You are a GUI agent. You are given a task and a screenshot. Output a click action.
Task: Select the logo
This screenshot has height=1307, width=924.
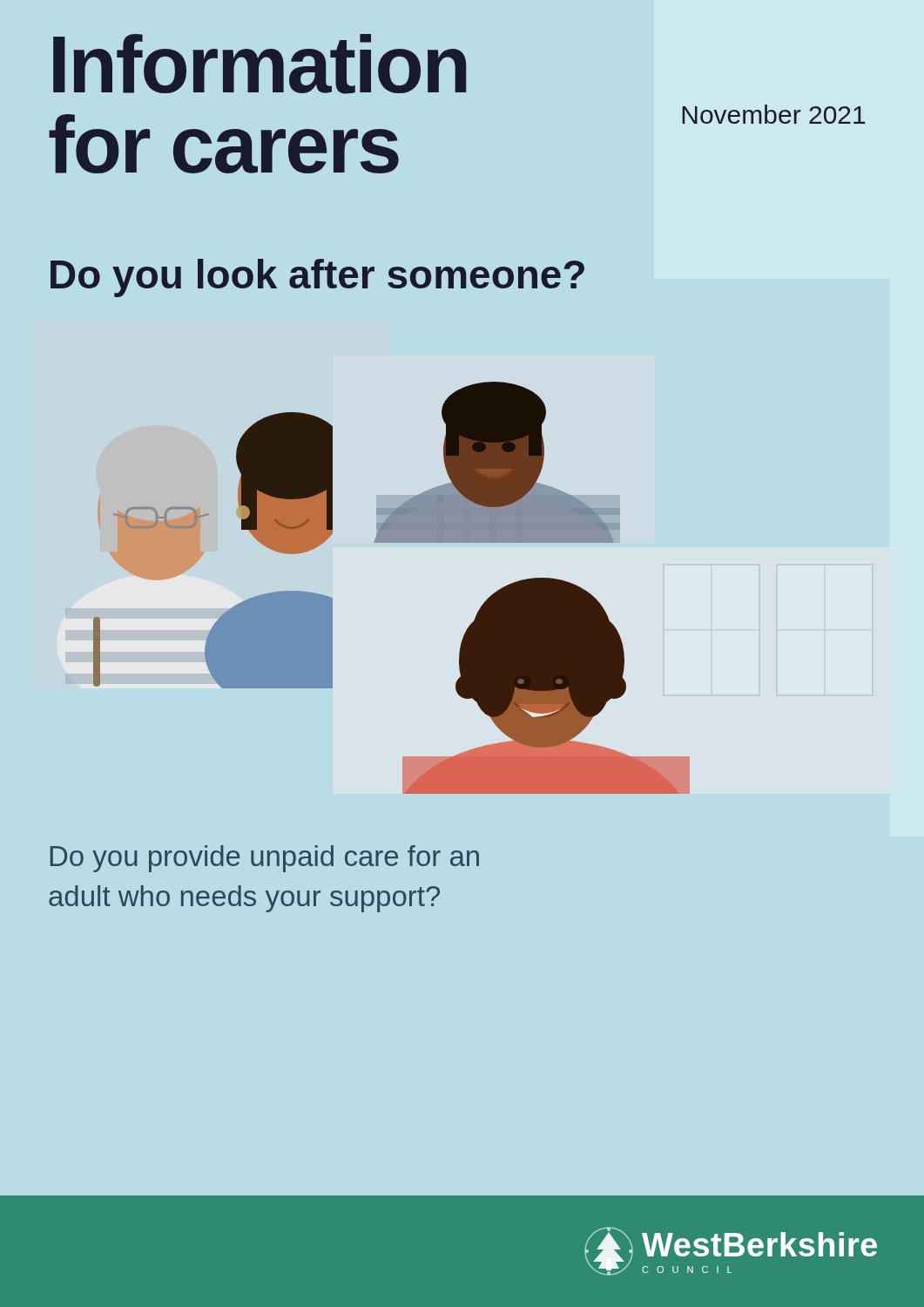732,1251
